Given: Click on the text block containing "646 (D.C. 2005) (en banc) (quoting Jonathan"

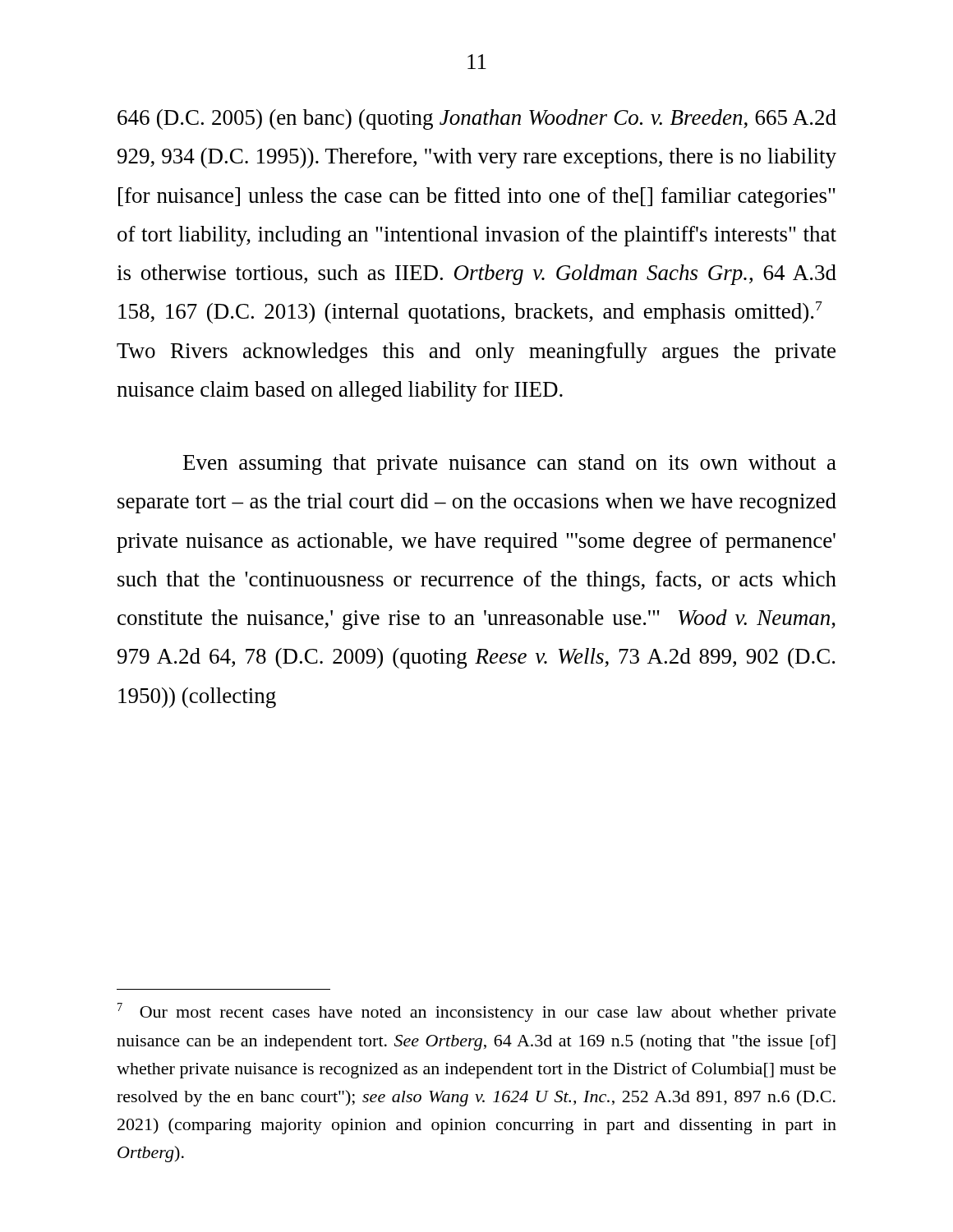Looking at the screenshot, I should click(477, 120).
